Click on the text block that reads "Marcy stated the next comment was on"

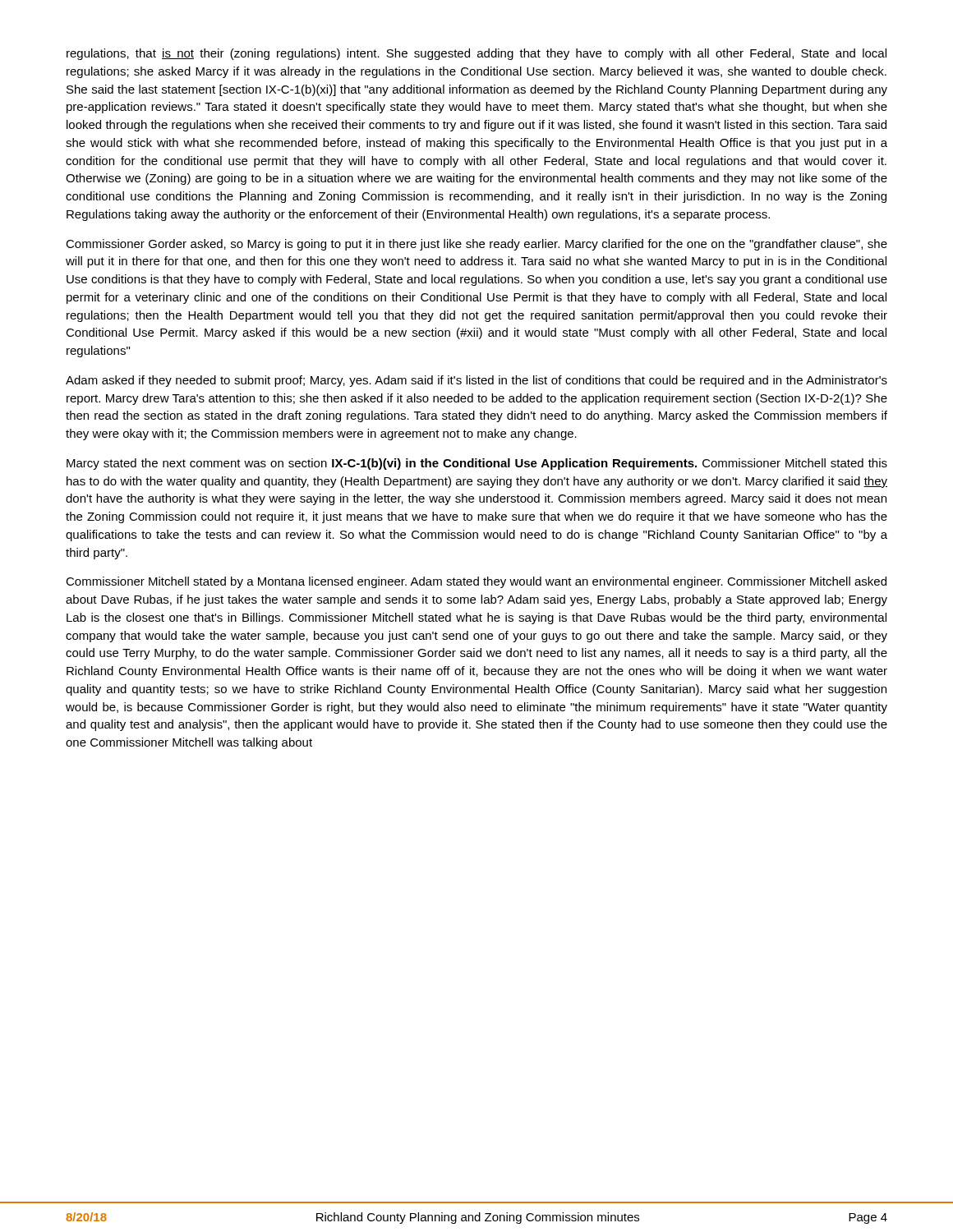point(476,507)
